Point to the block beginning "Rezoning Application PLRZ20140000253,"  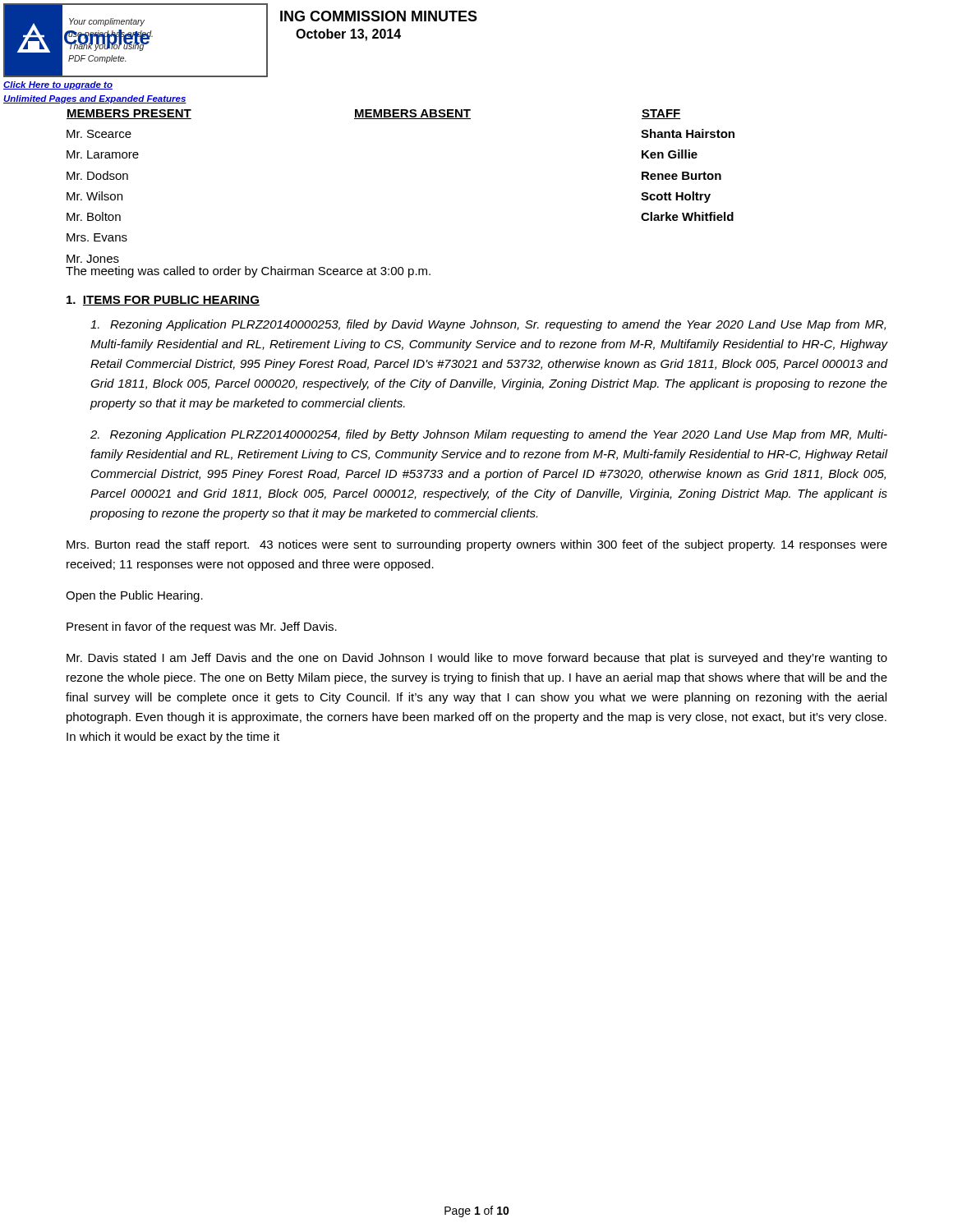pos(489,363)
